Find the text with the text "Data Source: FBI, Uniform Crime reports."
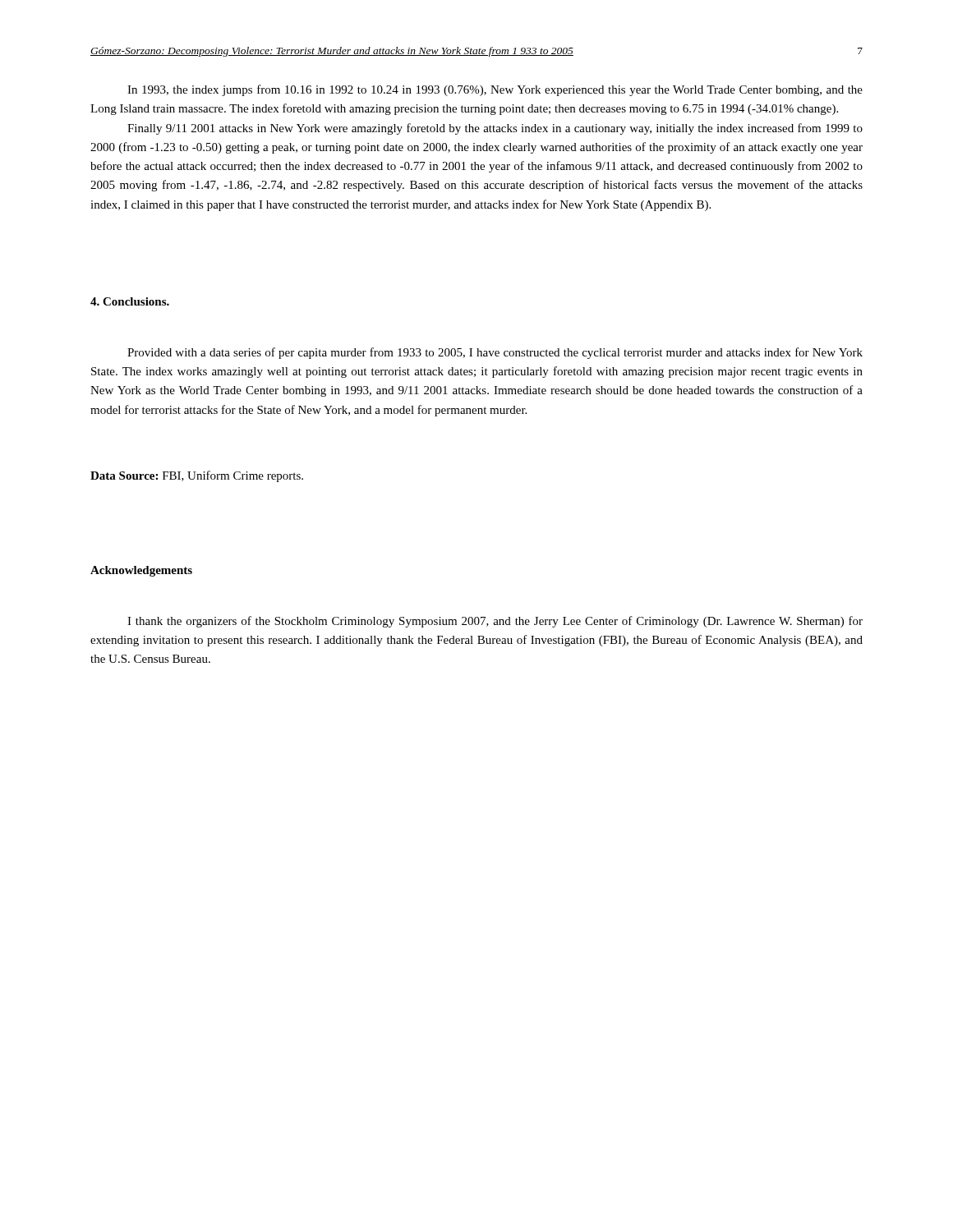Image resolution: width=953 pixels, height=1232 pixels. 197,475
